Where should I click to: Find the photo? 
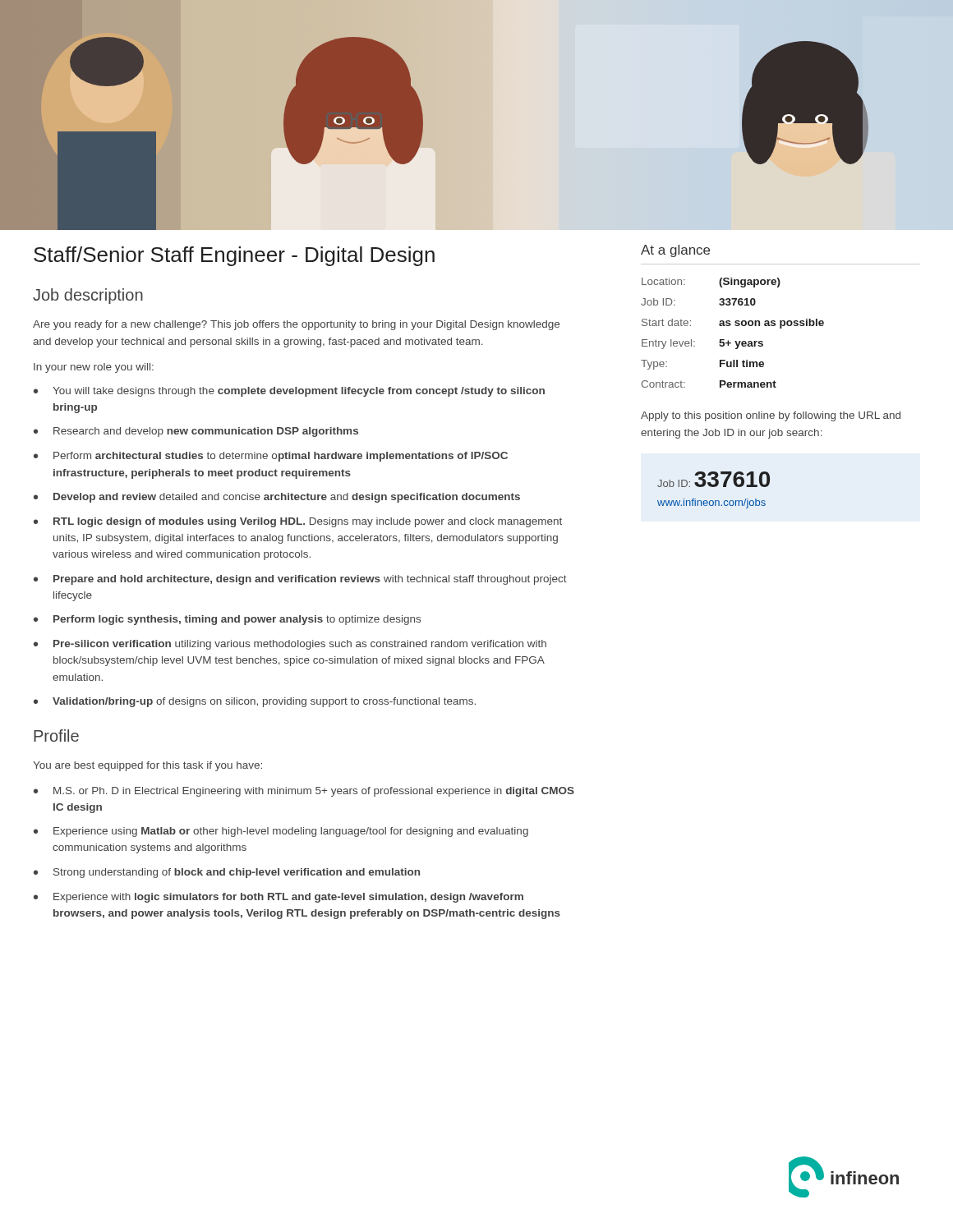[x=476, y=115]
